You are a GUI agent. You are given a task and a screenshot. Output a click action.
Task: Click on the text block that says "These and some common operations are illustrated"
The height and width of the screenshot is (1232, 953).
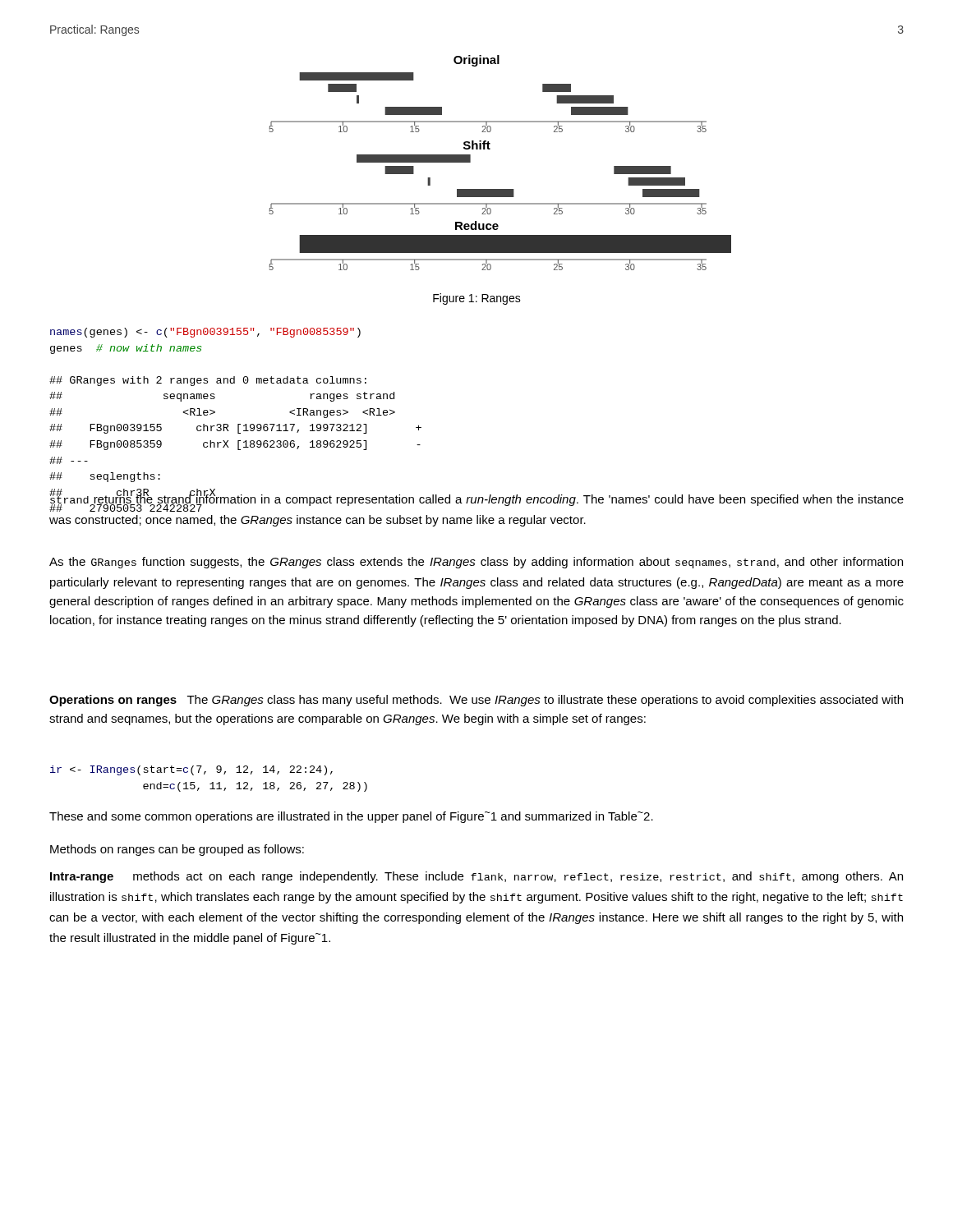[351, 815]
